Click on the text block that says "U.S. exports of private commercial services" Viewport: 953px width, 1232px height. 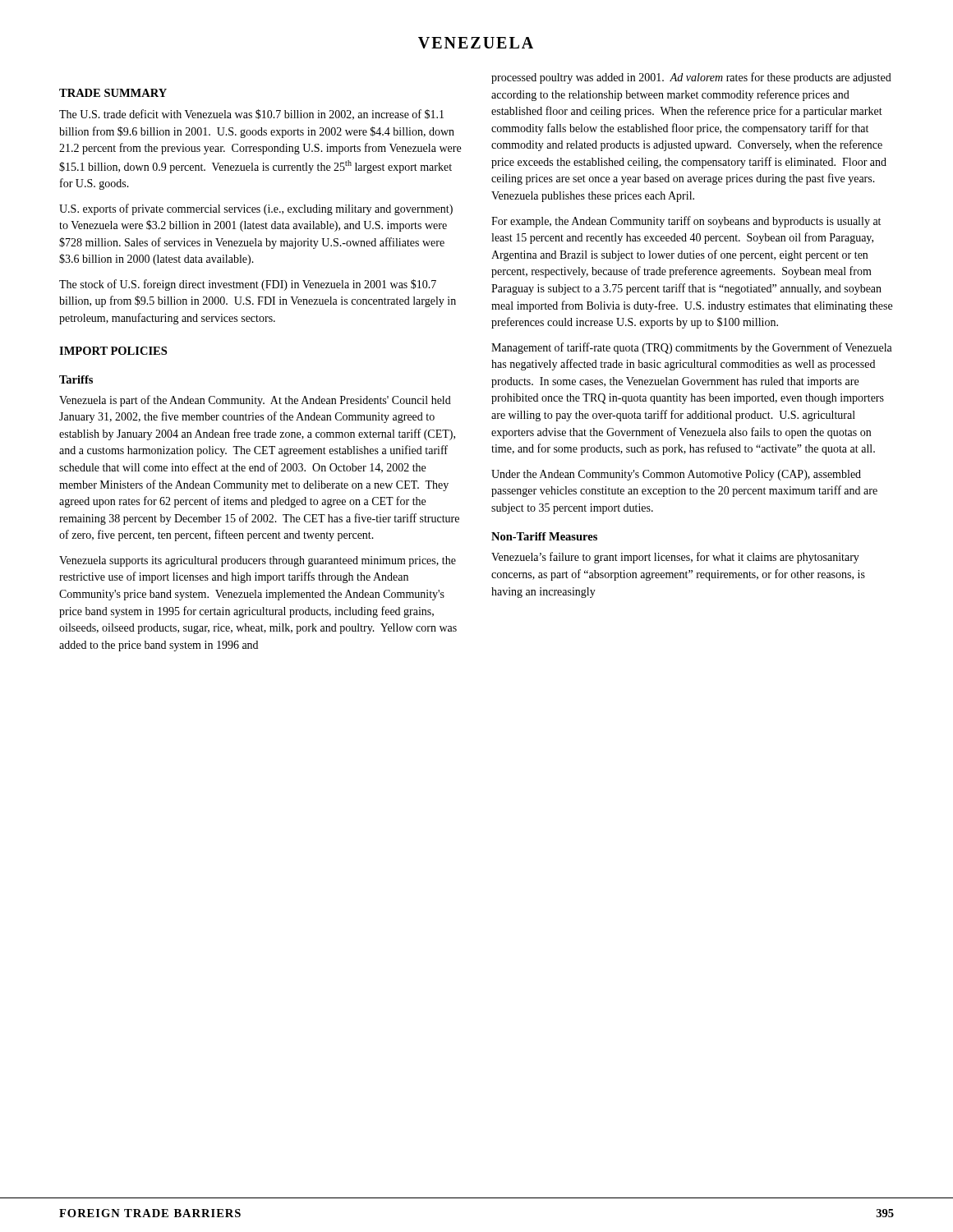click(x=256, y=234)
